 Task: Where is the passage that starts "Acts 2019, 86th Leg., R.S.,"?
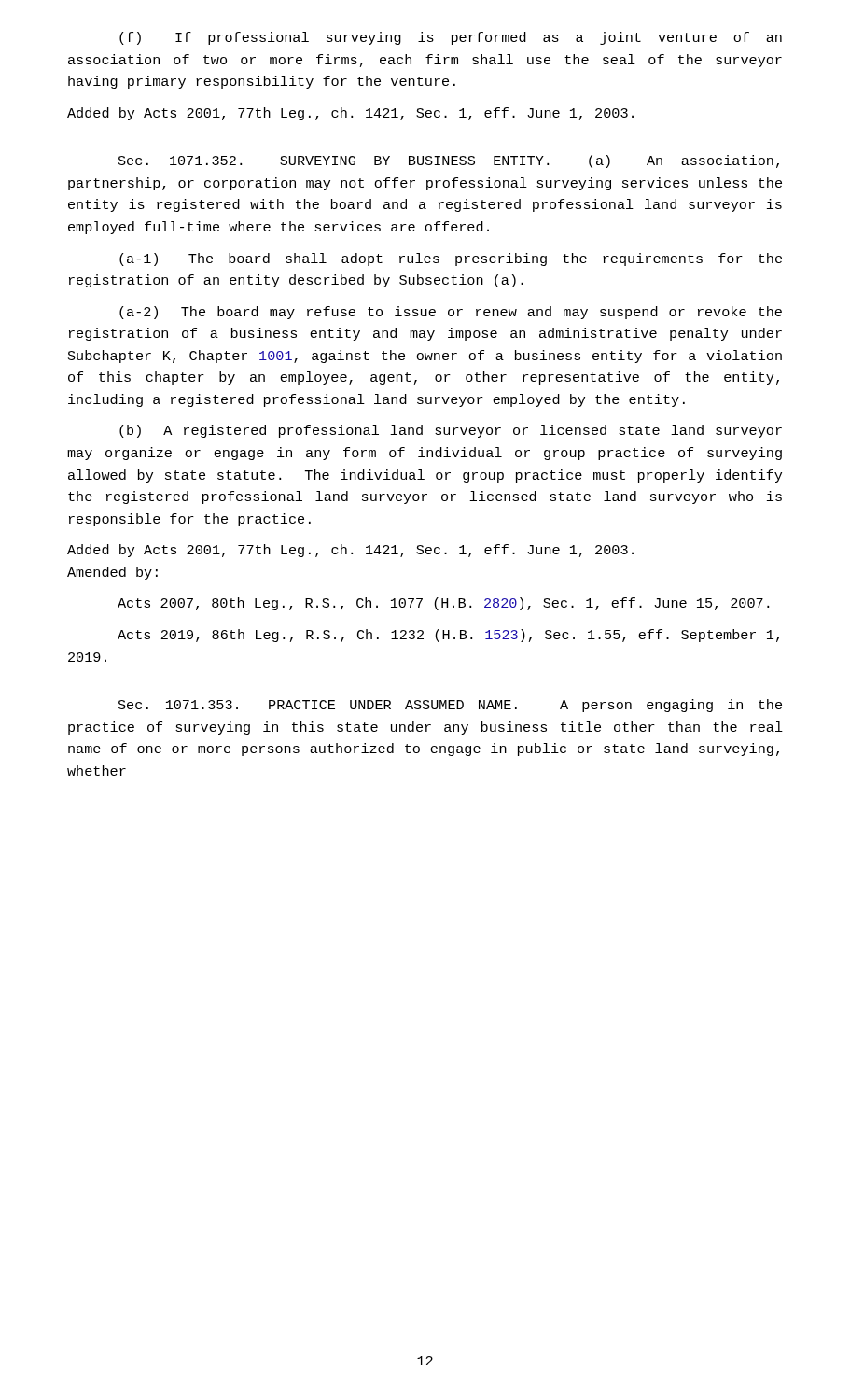pos(425,647)
